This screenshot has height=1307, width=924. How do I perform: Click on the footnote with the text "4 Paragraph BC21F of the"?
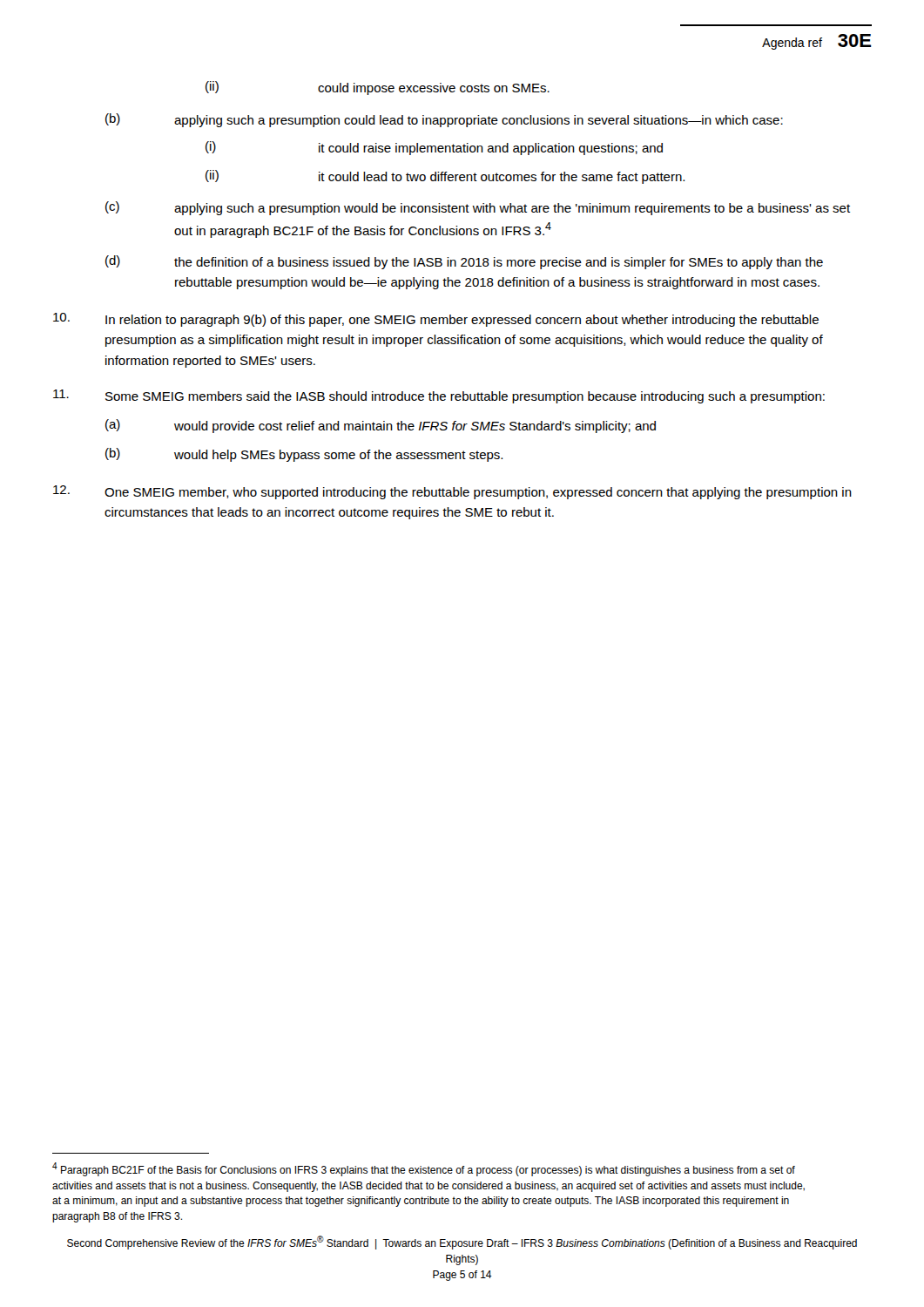pyautogui.click(x=429, y=1192)
